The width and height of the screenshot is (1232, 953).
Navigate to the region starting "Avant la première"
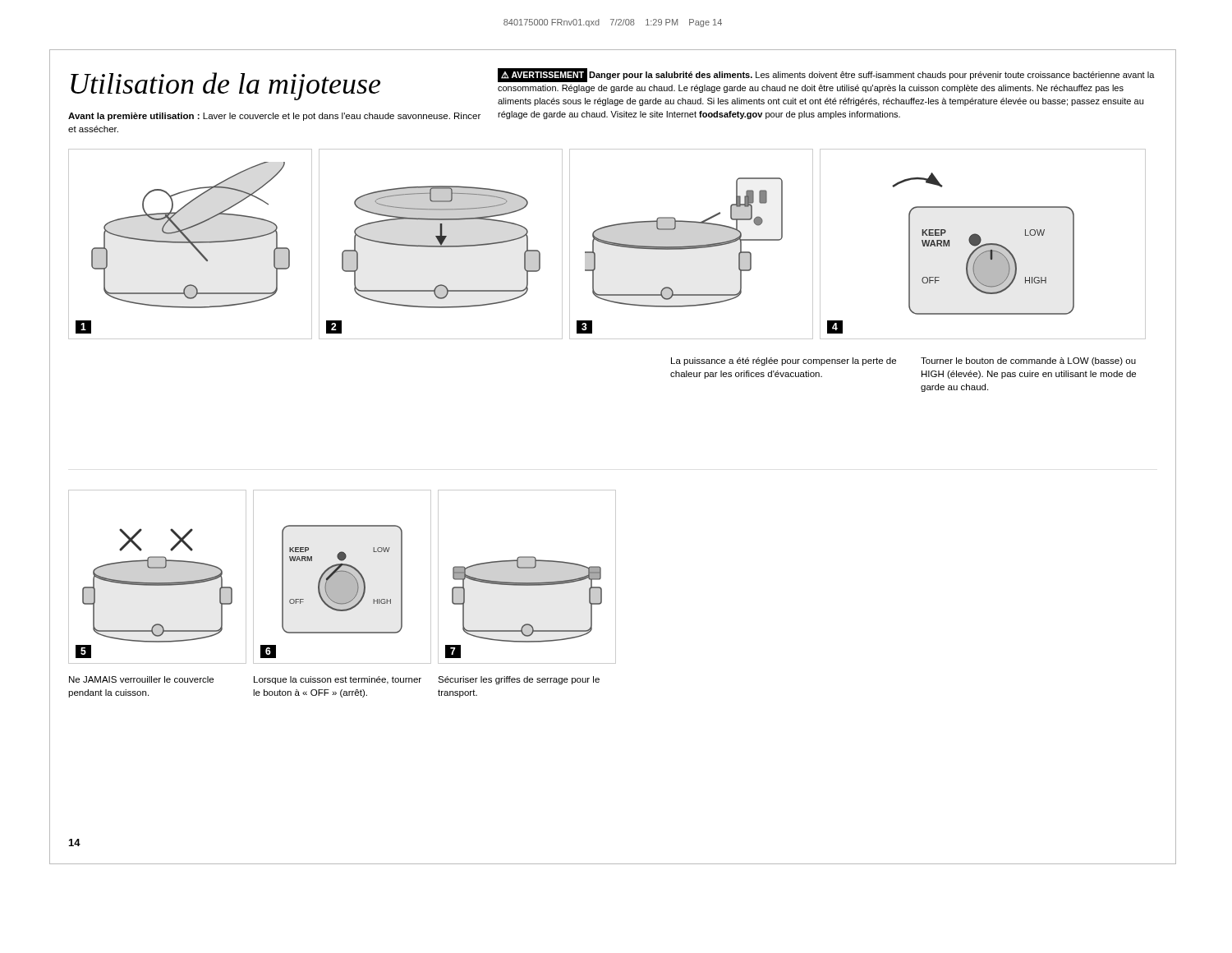(x=274, y=122)
